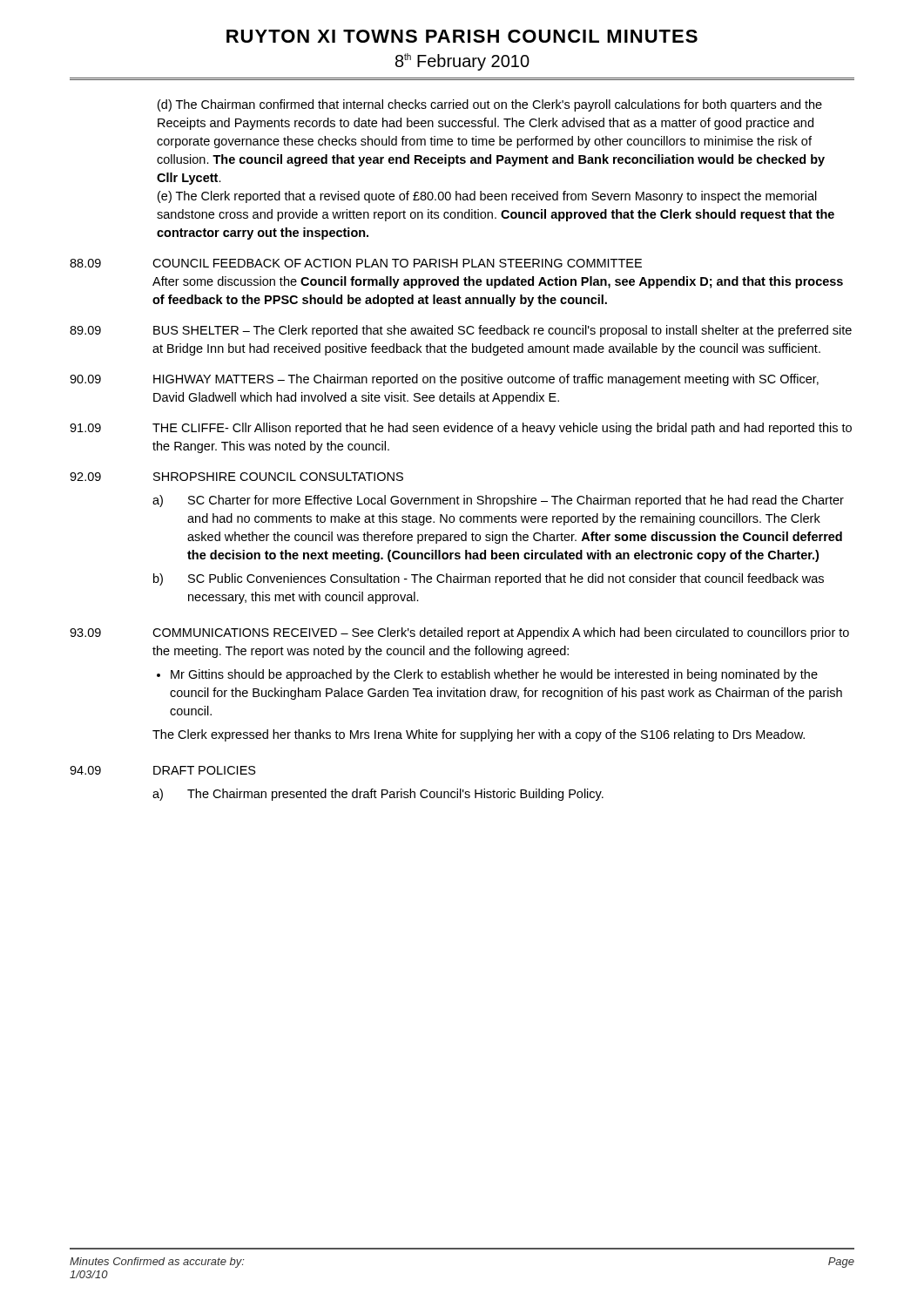Find the list item with the text "91.09 THE CLIFFE- Cllr Allison"
This screenshot has height=1307, width=924.
tap(462, 437)
